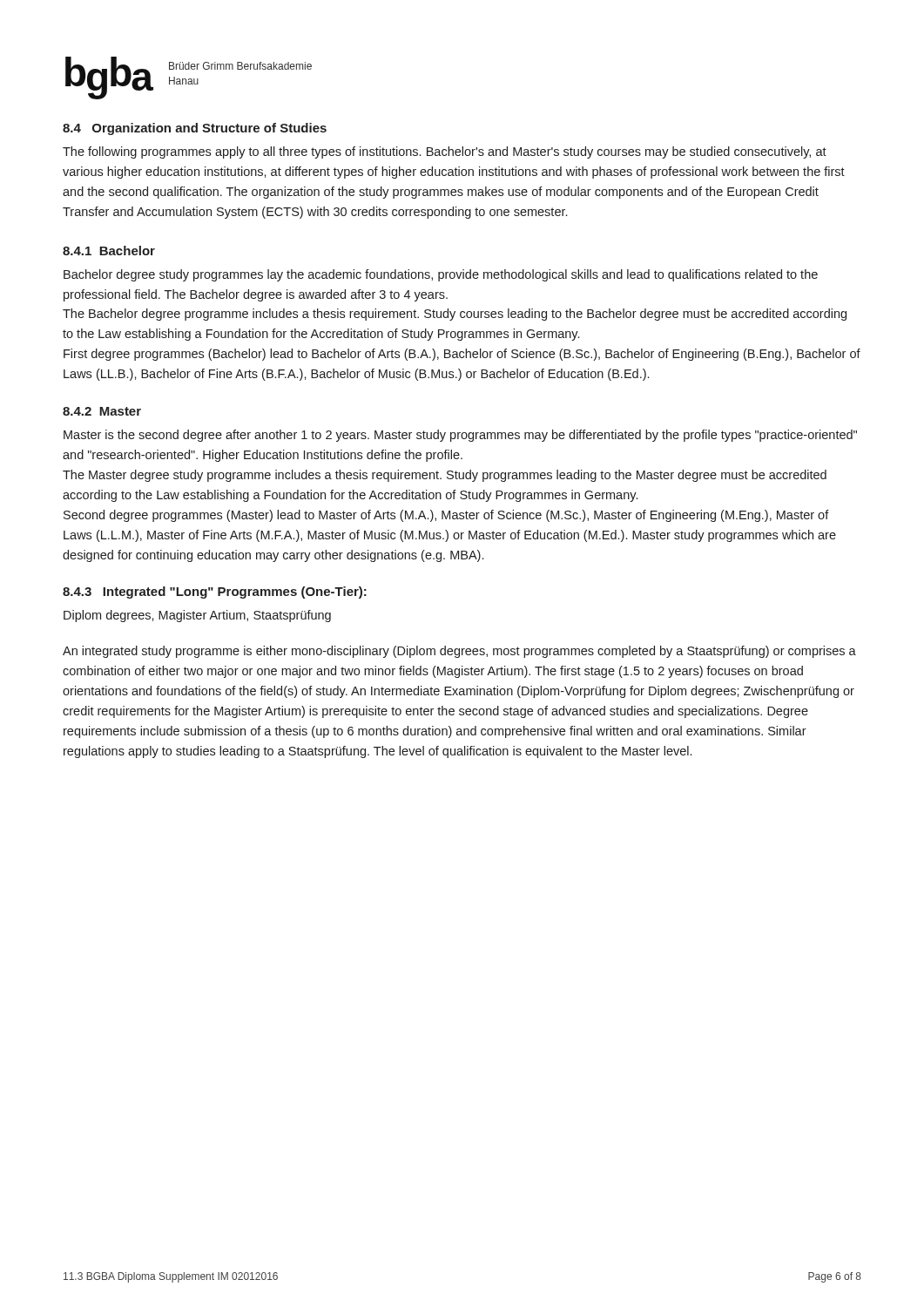Point to the block beginning "Bachelor degree study programmes lay the"
This screenshot has height=1307, width=924.
[x=461, y=324]
